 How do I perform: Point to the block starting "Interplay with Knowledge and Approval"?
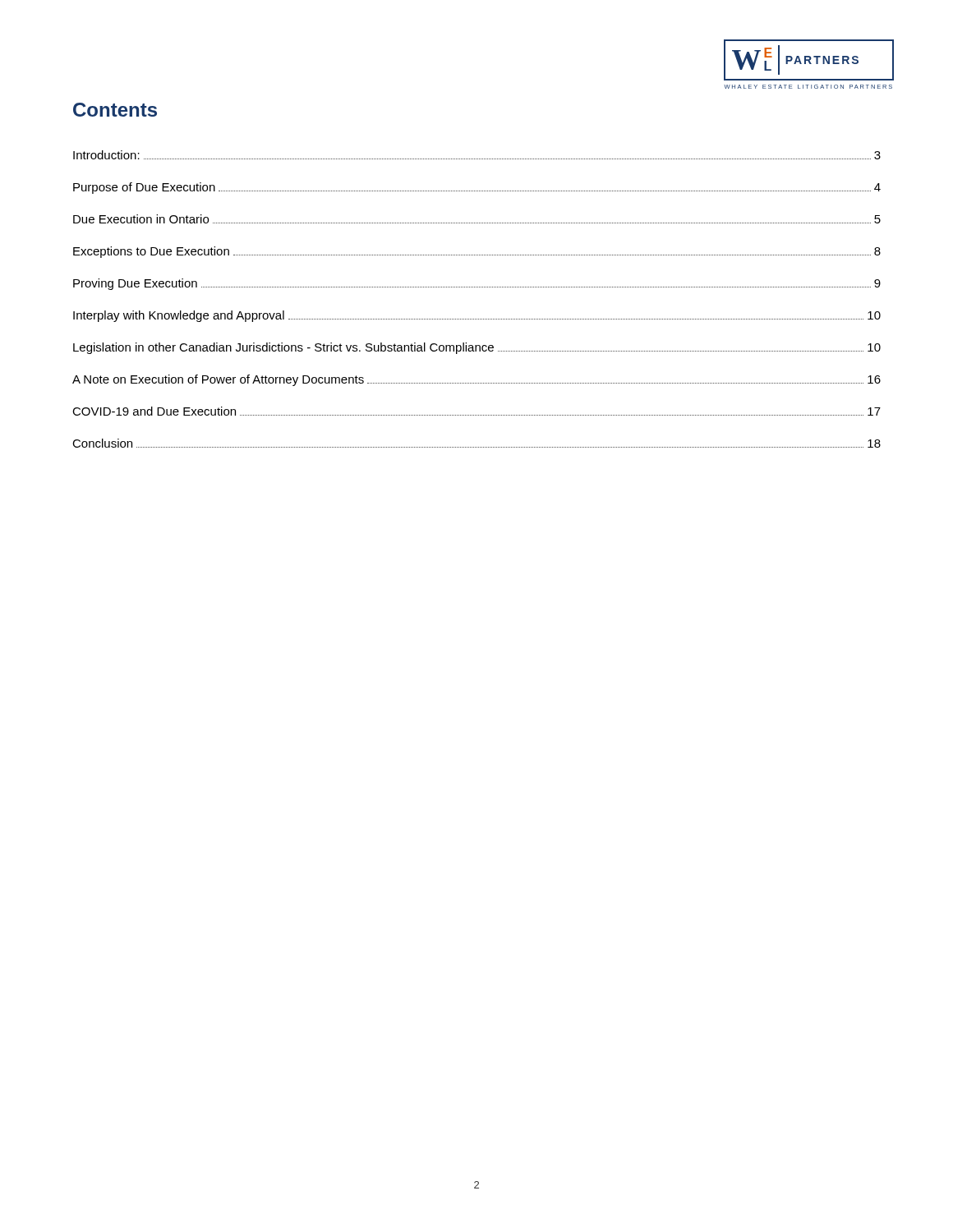(x=476, y=315)
